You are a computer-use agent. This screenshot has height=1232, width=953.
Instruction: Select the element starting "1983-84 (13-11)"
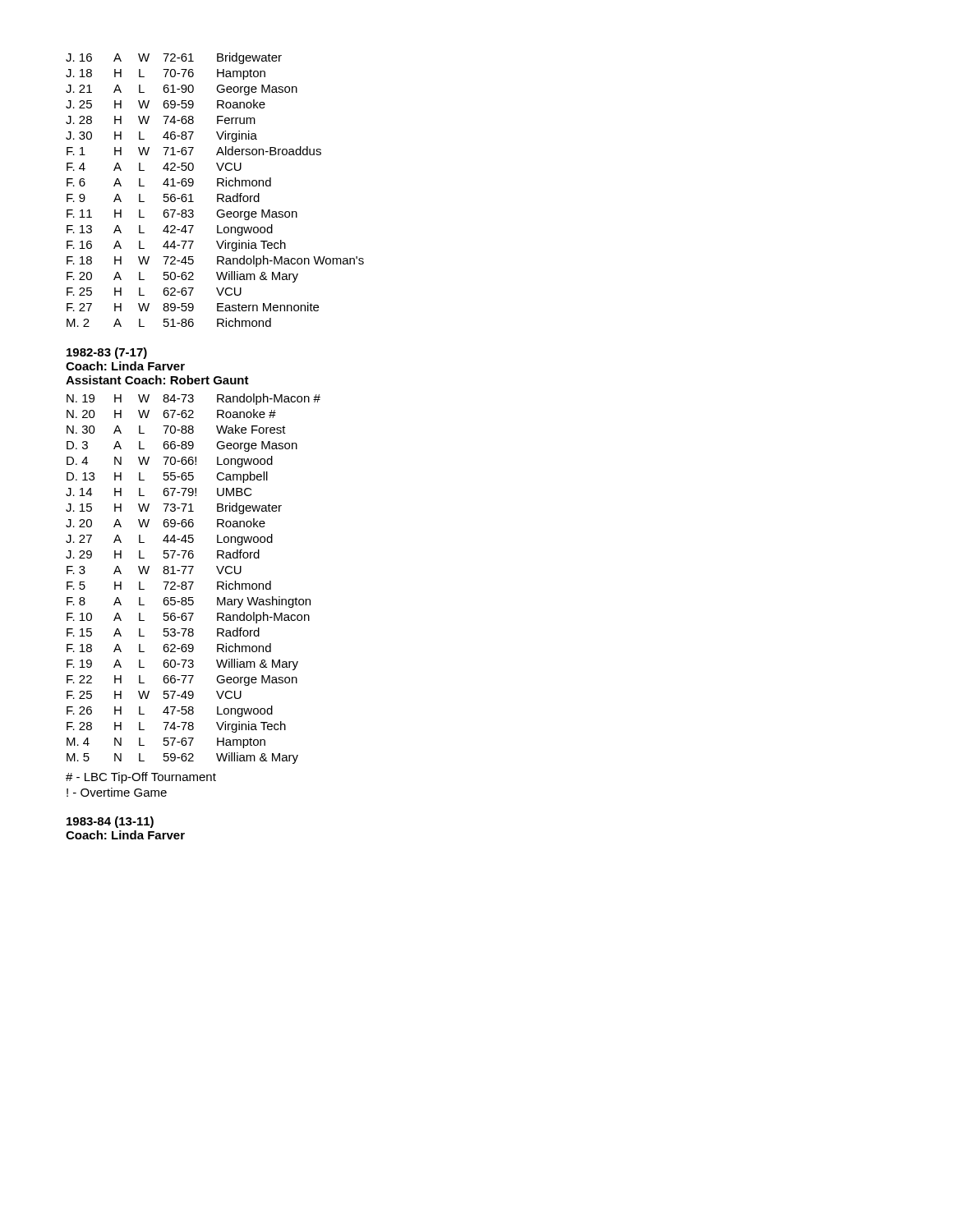[x=110, y=821]
